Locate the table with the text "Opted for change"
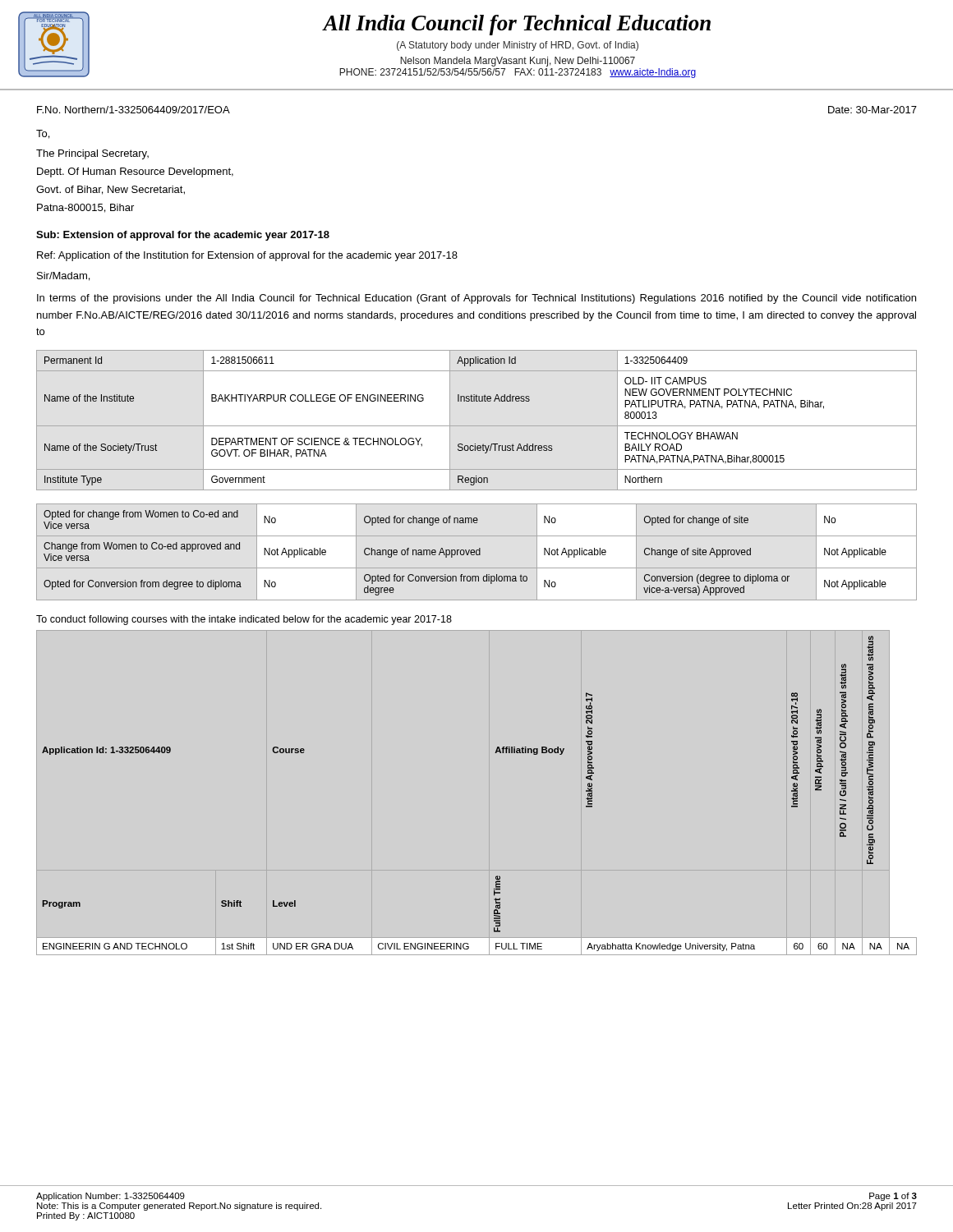 [476, 552]
